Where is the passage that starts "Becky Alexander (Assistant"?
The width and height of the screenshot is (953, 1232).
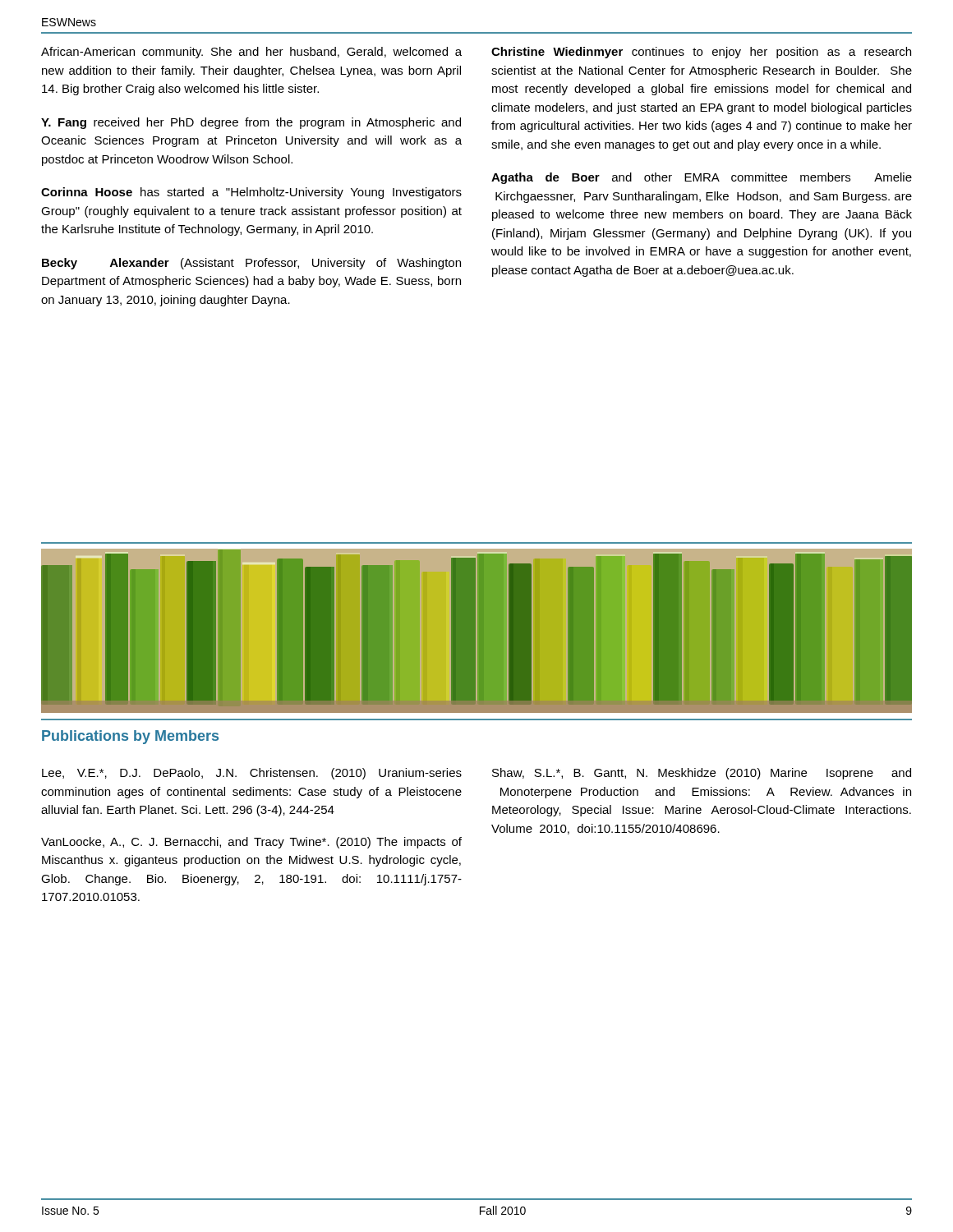click(x=251, y=280)
